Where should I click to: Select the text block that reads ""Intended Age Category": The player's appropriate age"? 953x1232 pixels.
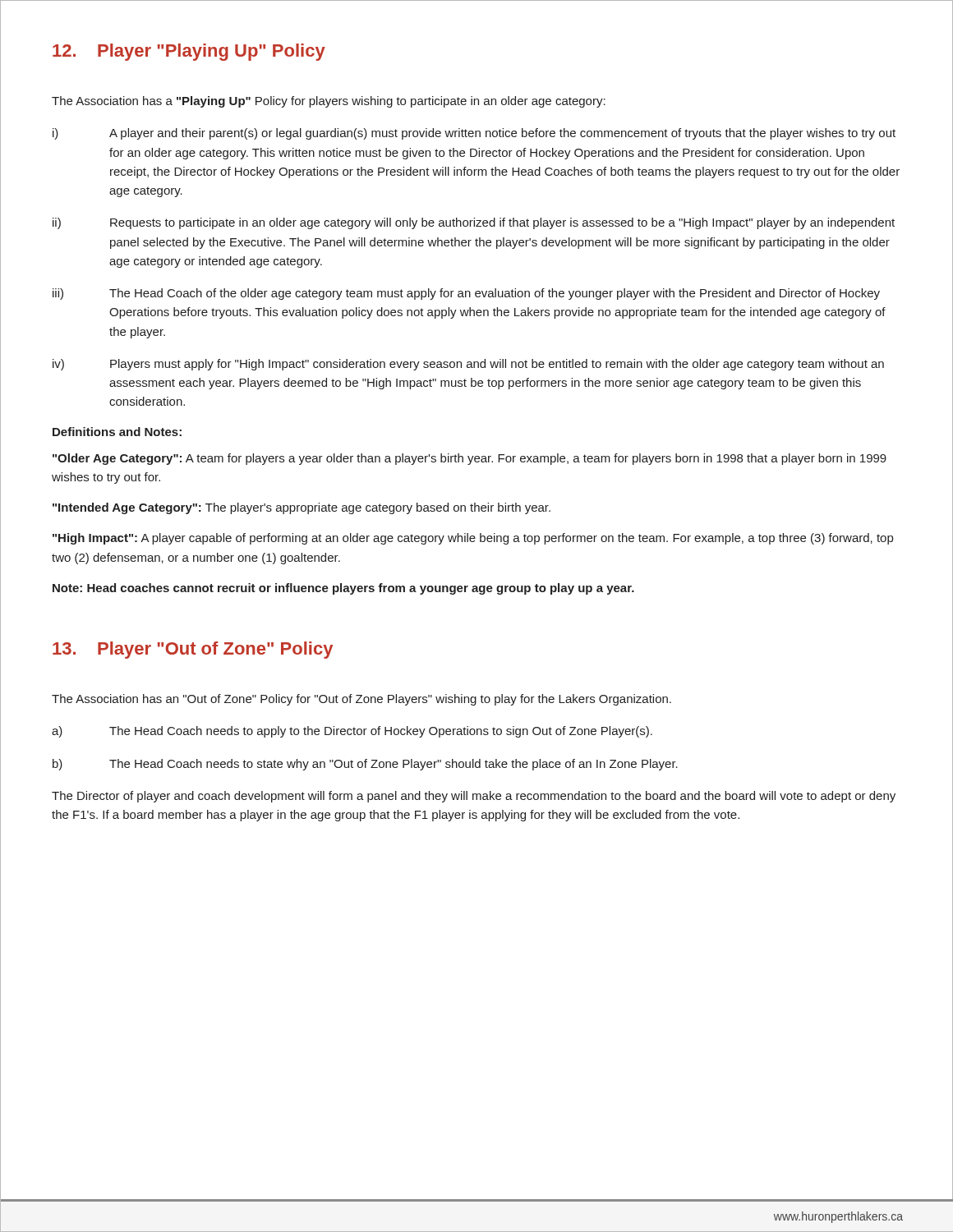(x=302, y=507)
